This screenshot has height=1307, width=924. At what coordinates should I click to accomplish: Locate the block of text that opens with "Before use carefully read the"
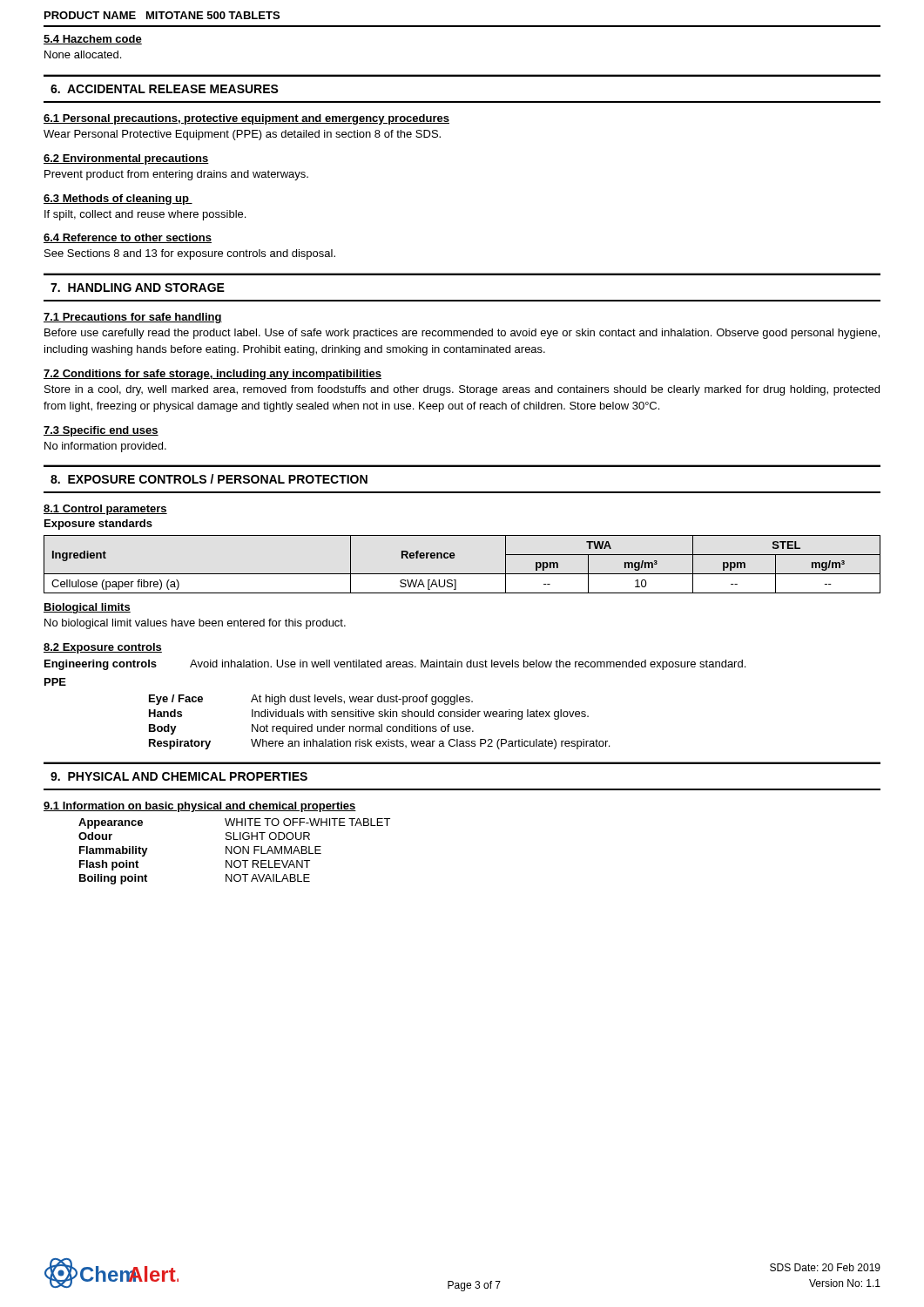pyautogui.click(x=462, y=341)
